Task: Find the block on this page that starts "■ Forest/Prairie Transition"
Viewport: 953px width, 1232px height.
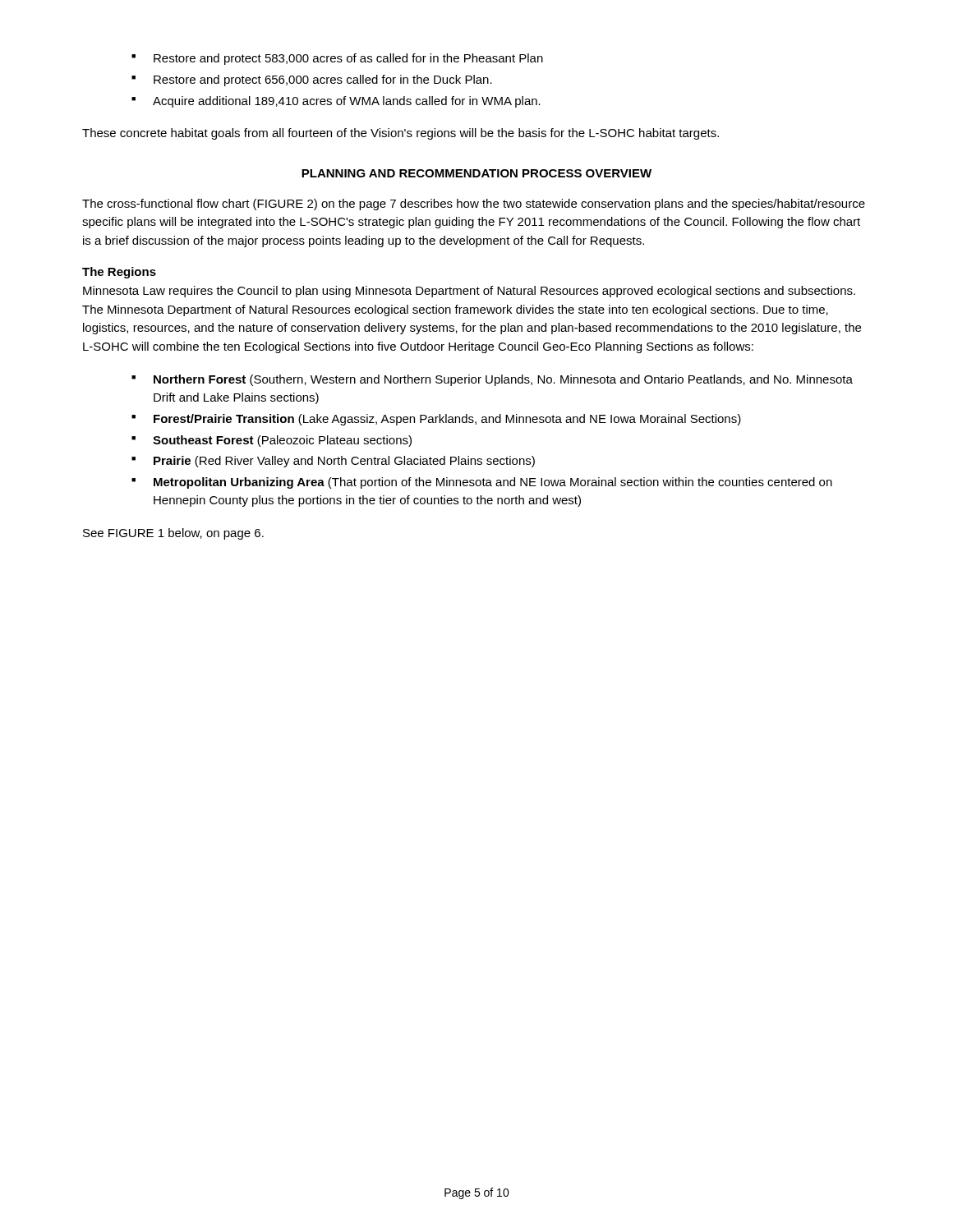Action: click(501, 419)
